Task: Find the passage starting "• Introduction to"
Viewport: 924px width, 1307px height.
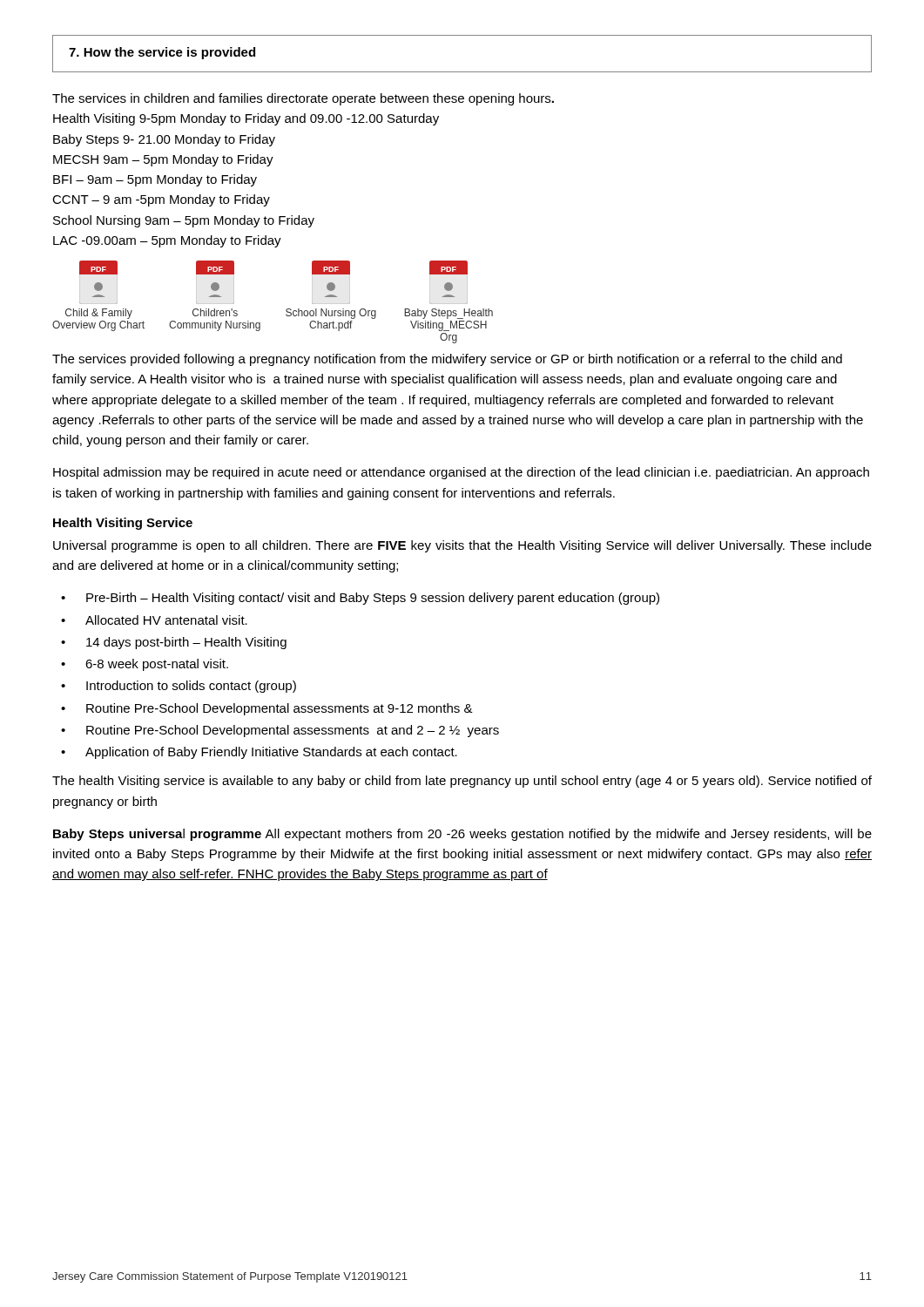Action: click(x=174, y=686)
